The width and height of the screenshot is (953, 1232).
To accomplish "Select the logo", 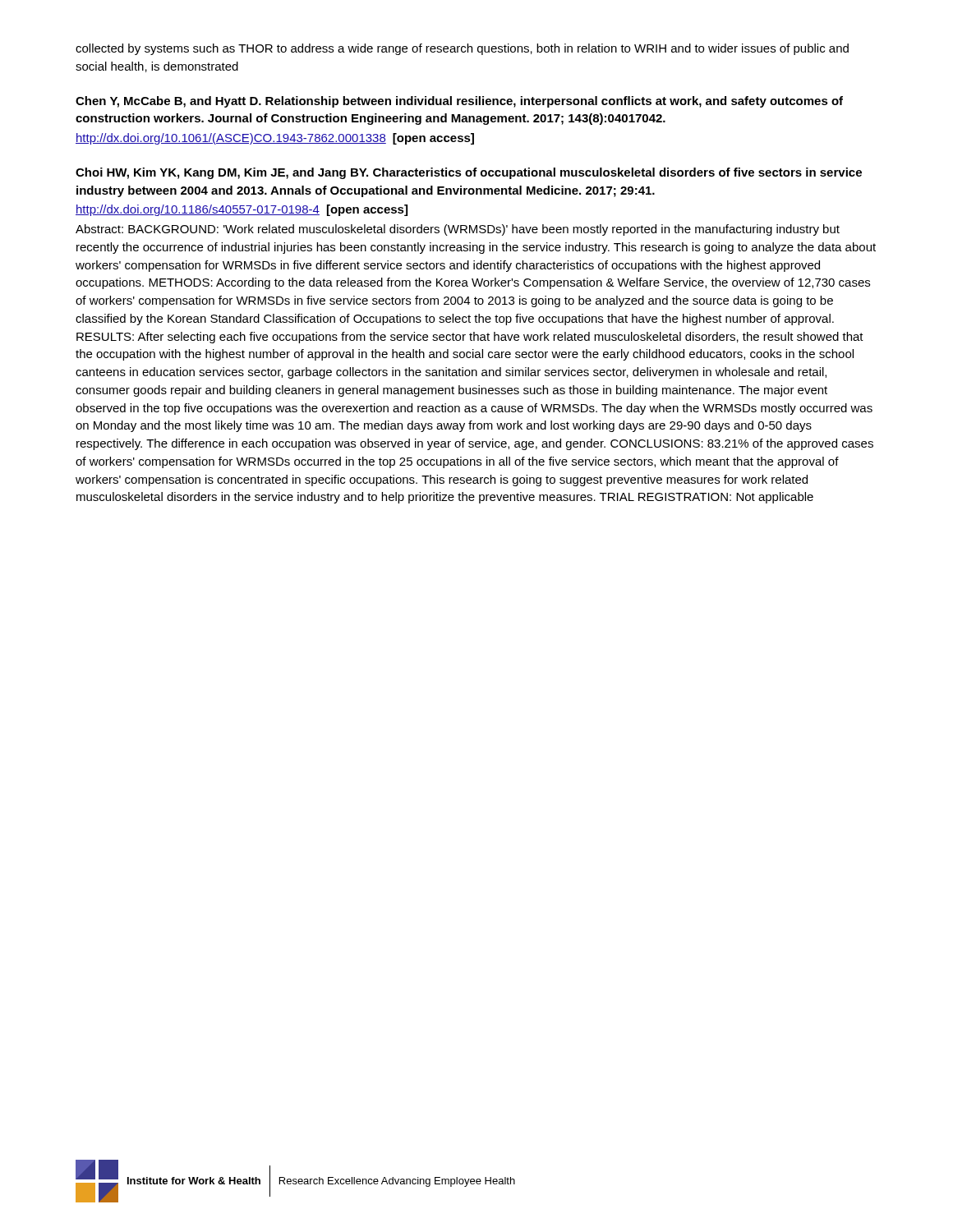I will (x=295, y=1181).
